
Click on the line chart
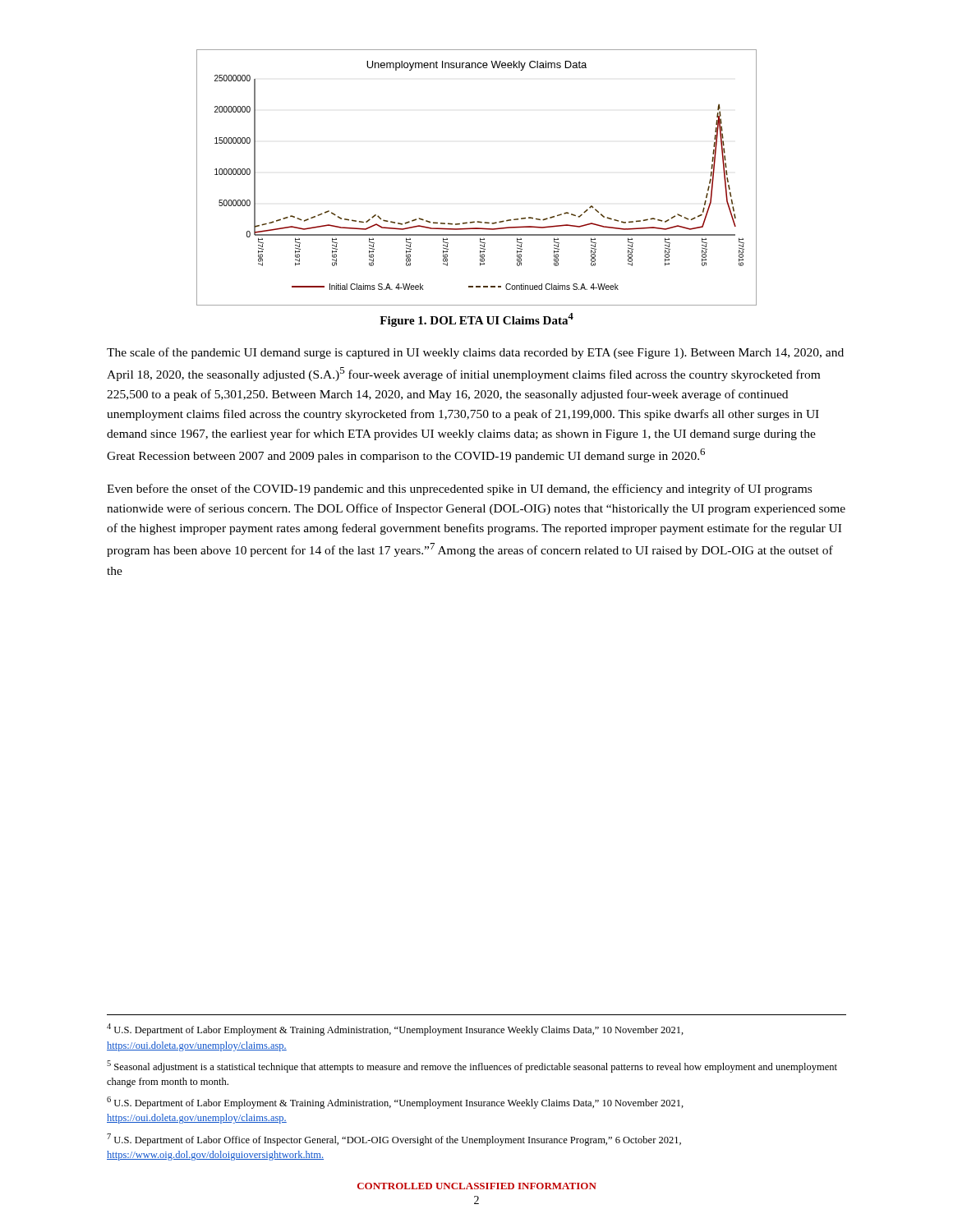pyautogui.click(x=476, y=177)
